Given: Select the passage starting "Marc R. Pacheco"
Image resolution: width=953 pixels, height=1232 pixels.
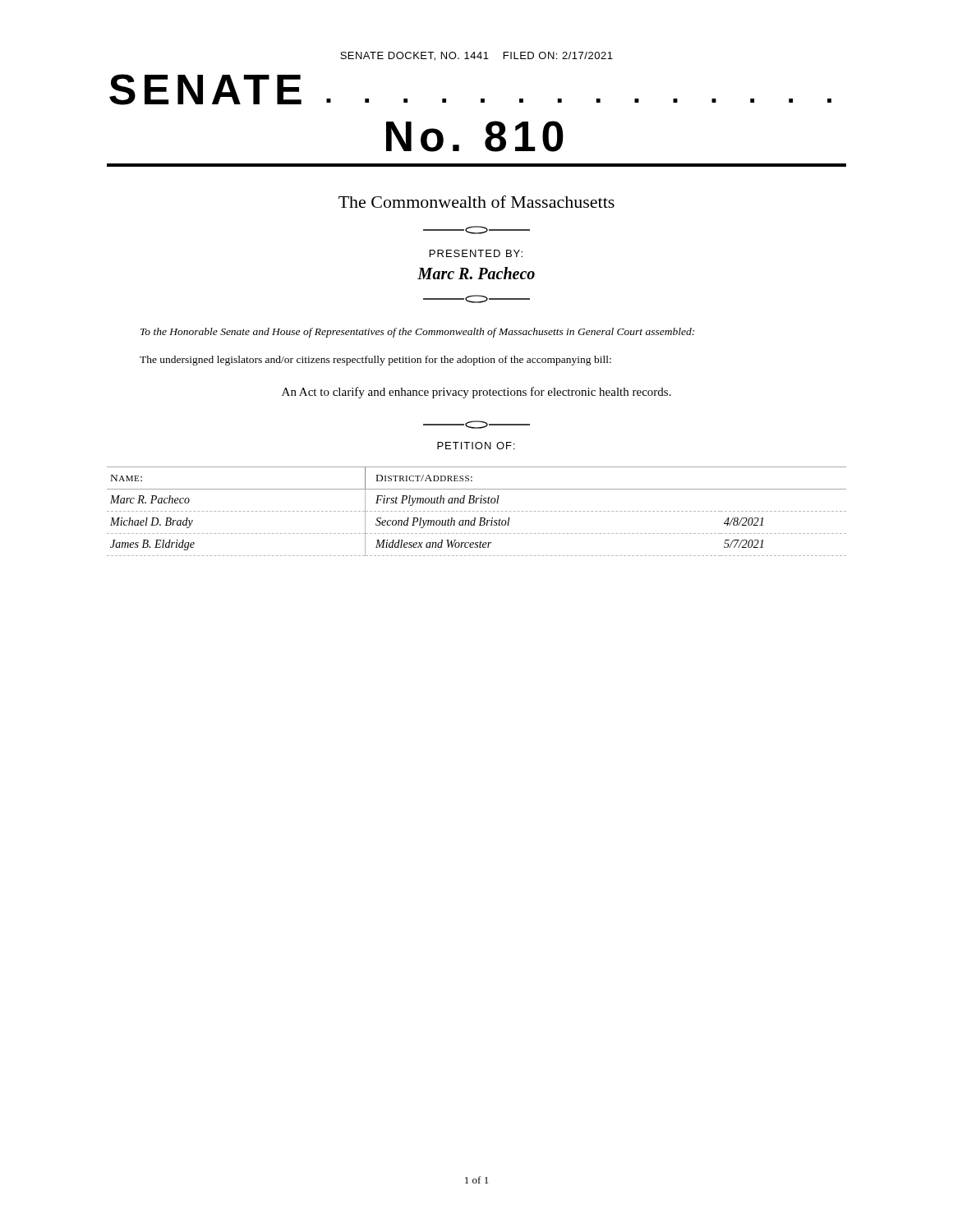Looking at the screenshot, I should [476, 274].
